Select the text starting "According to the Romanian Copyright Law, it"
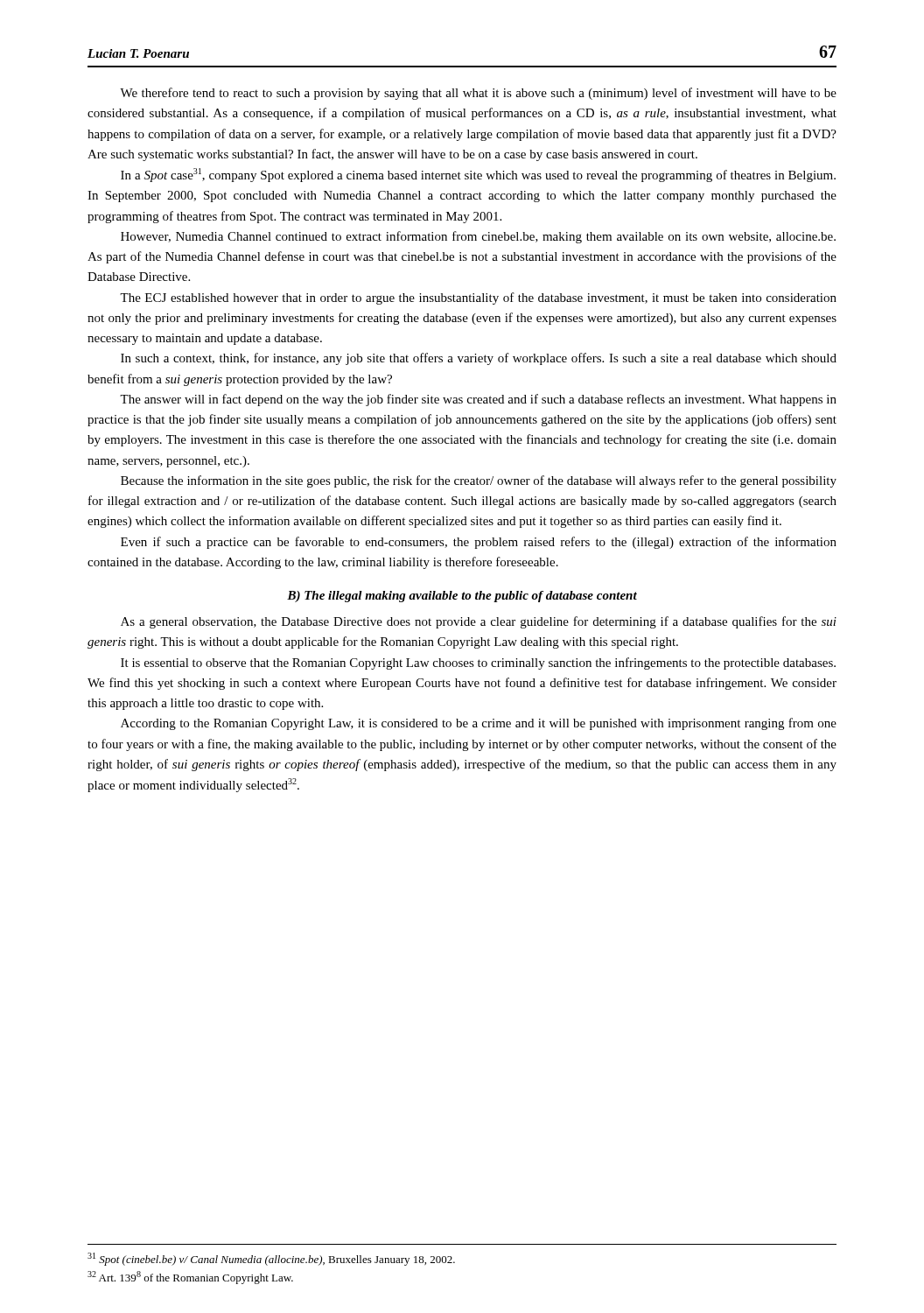Screen dimensions: 1313x924 tap(462, 755)
